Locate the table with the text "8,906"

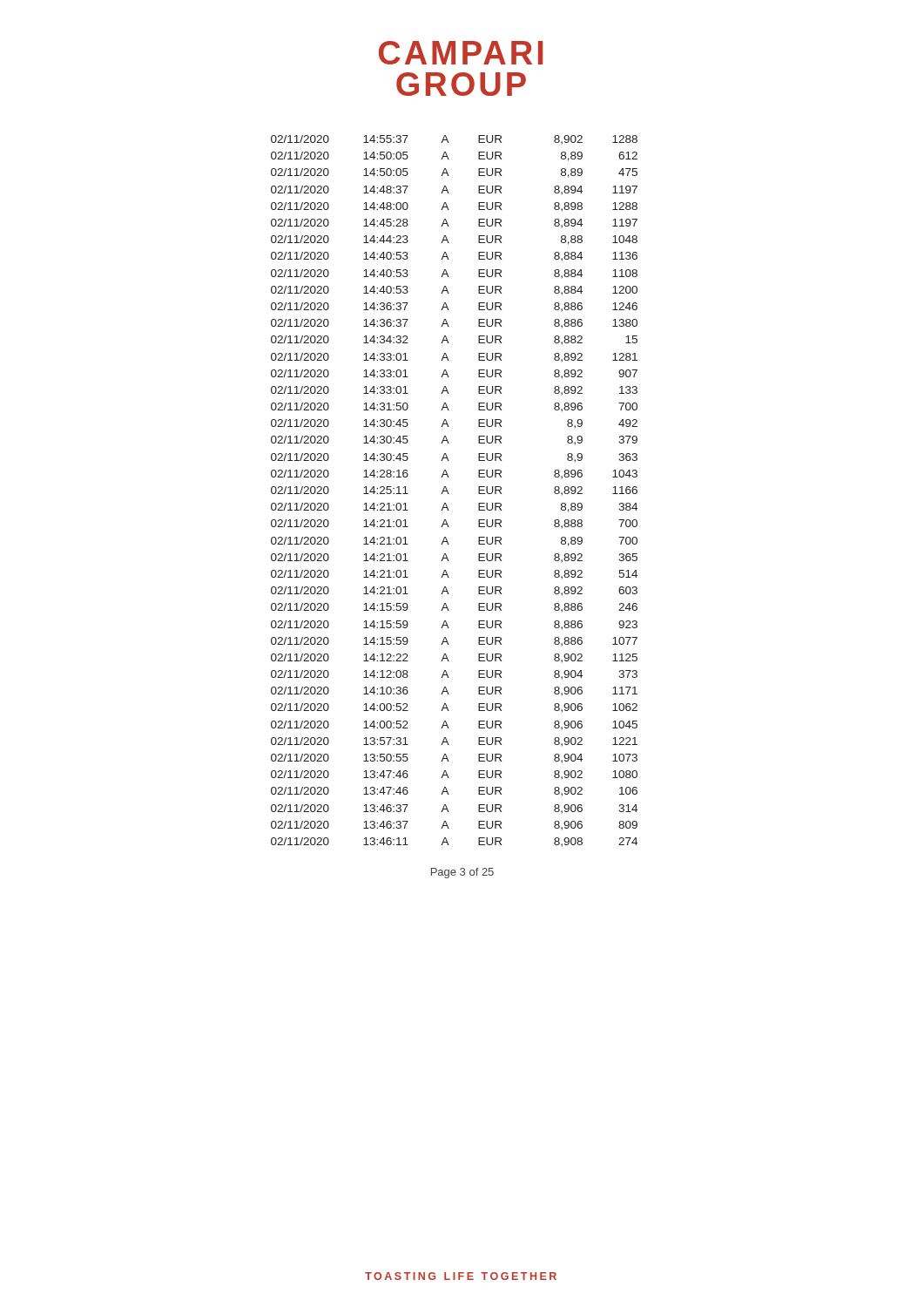tap(462, 490)
